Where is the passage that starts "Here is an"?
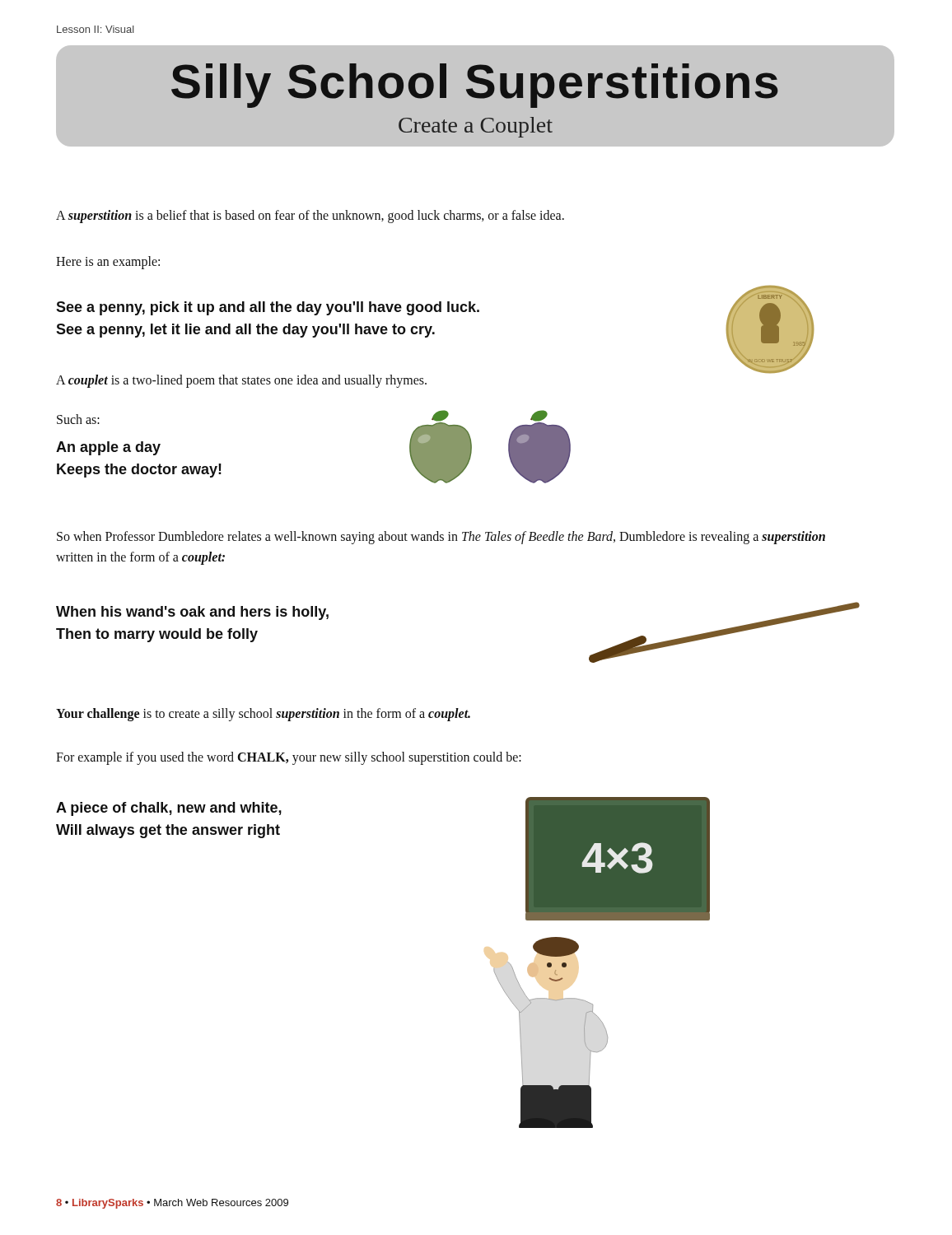Viewport: 952px width, 1235px height. 108,261
